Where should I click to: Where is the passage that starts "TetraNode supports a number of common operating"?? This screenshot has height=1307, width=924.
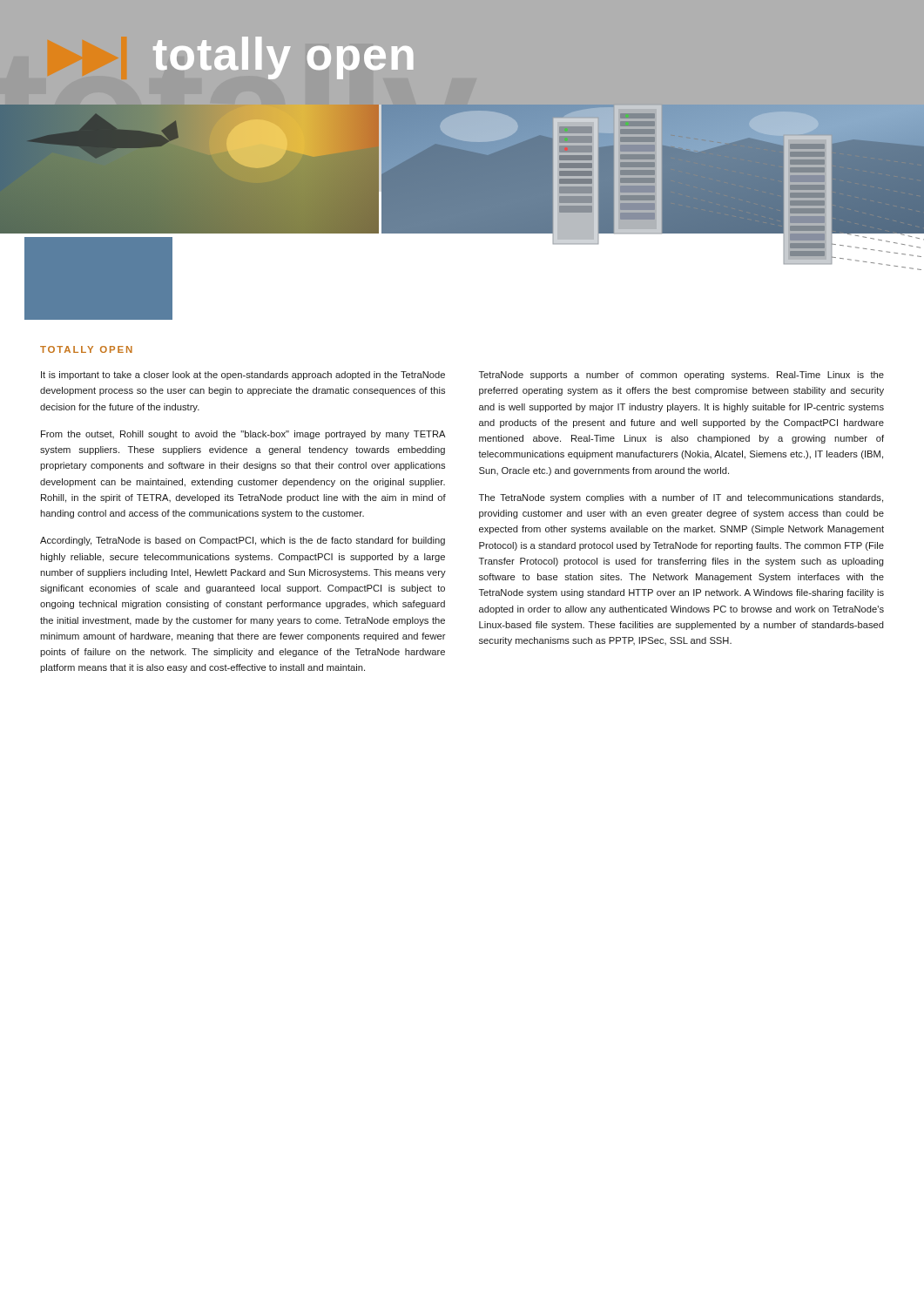pos(681,422)
